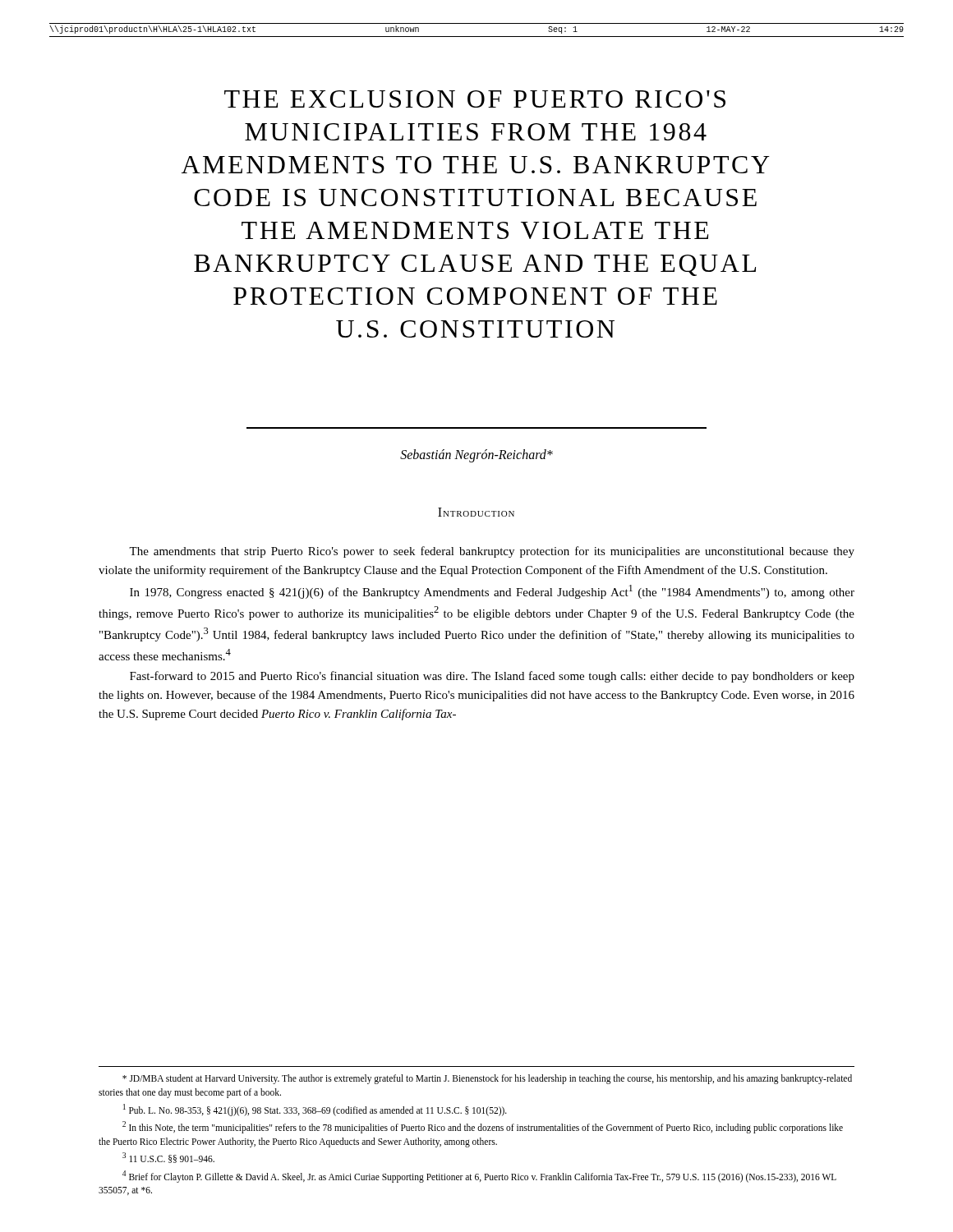Image resolution: width=953 pixels, height=1232 pixels.
Task: Where is the passage that starts "2 In this Note, the term "municipalities" refers"?
Action: (471, 1133)
